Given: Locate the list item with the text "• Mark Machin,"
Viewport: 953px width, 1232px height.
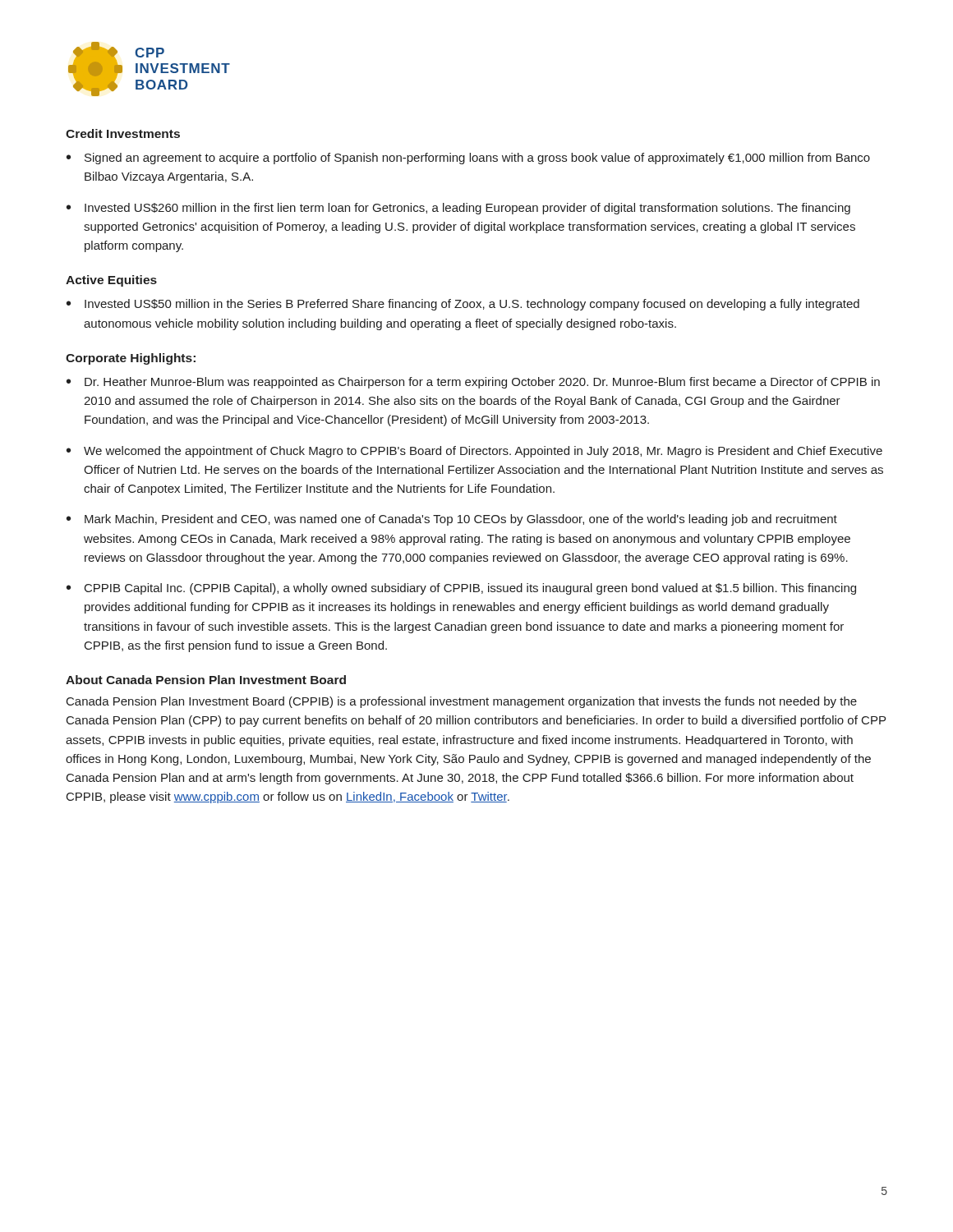Looking at the screenshot, I should click(x=476, y=538).
